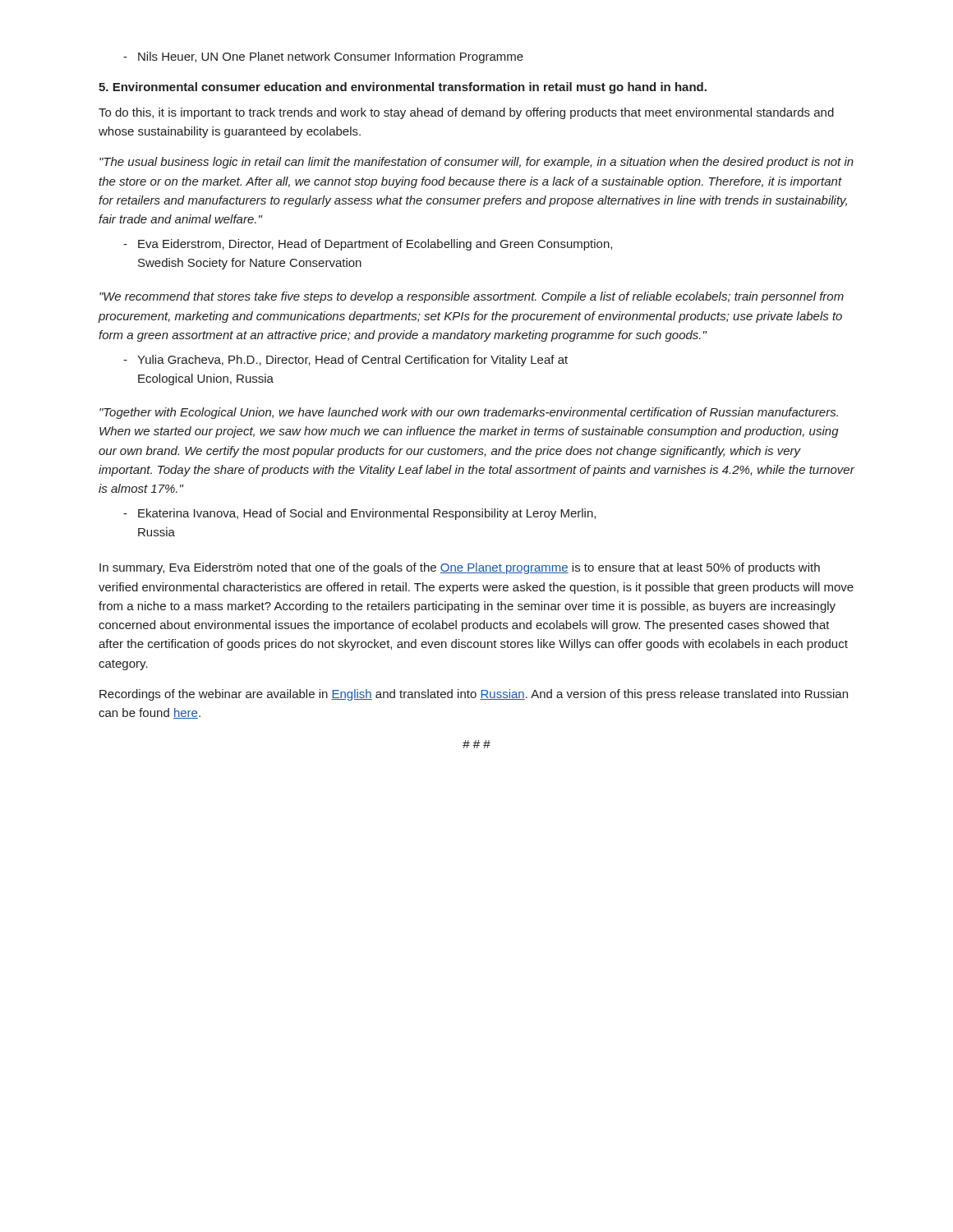The width and height of the screenshot is (953, 1232).
Task: Locate the section header that opens with "5. Environmental consumer education and environmental transformation in"
Action: (x=403, y=87)
